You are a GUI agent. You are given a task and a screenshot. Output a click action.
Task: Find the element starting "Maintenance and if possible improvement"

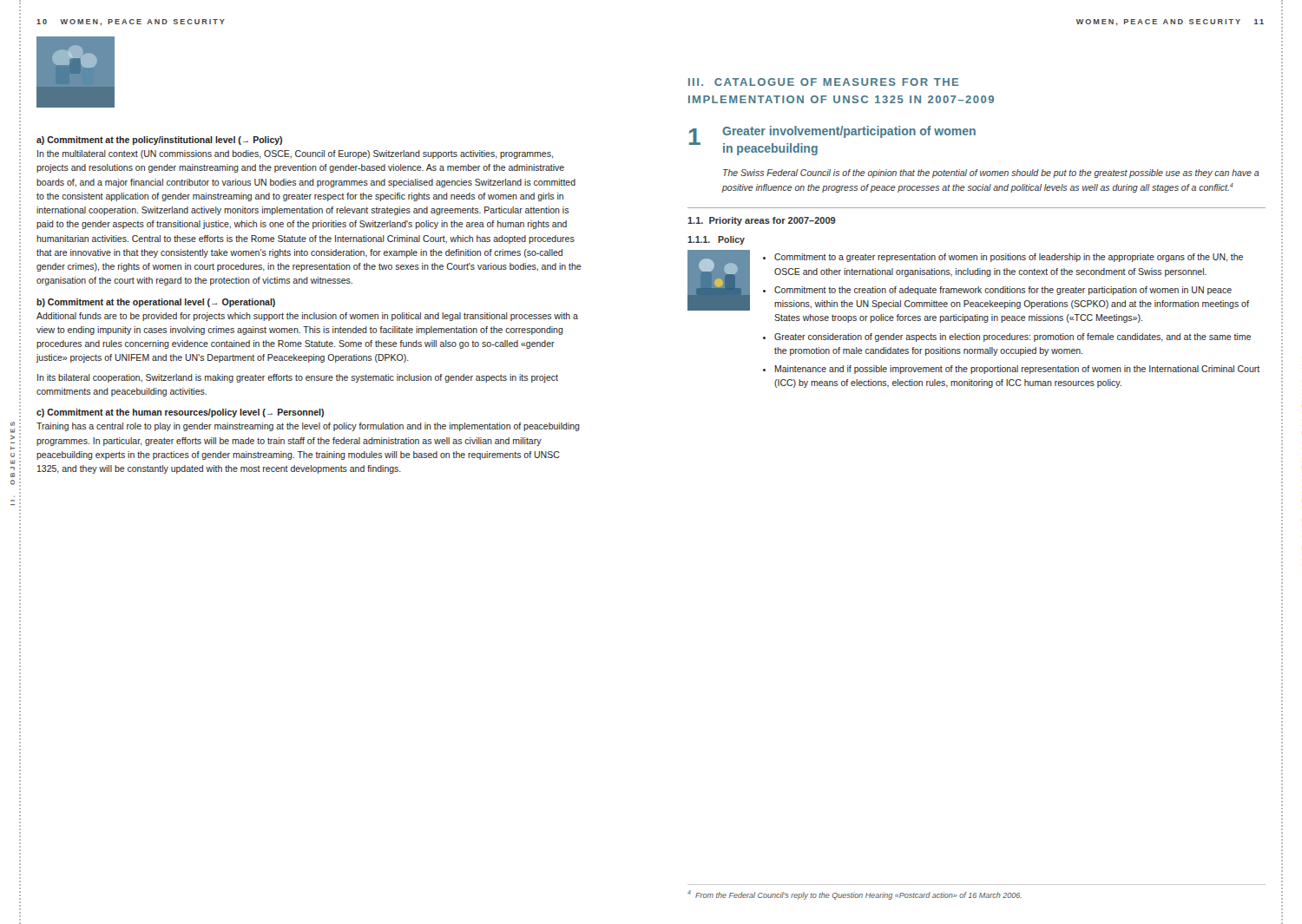pyautogui.click(x=1017, y=376)
